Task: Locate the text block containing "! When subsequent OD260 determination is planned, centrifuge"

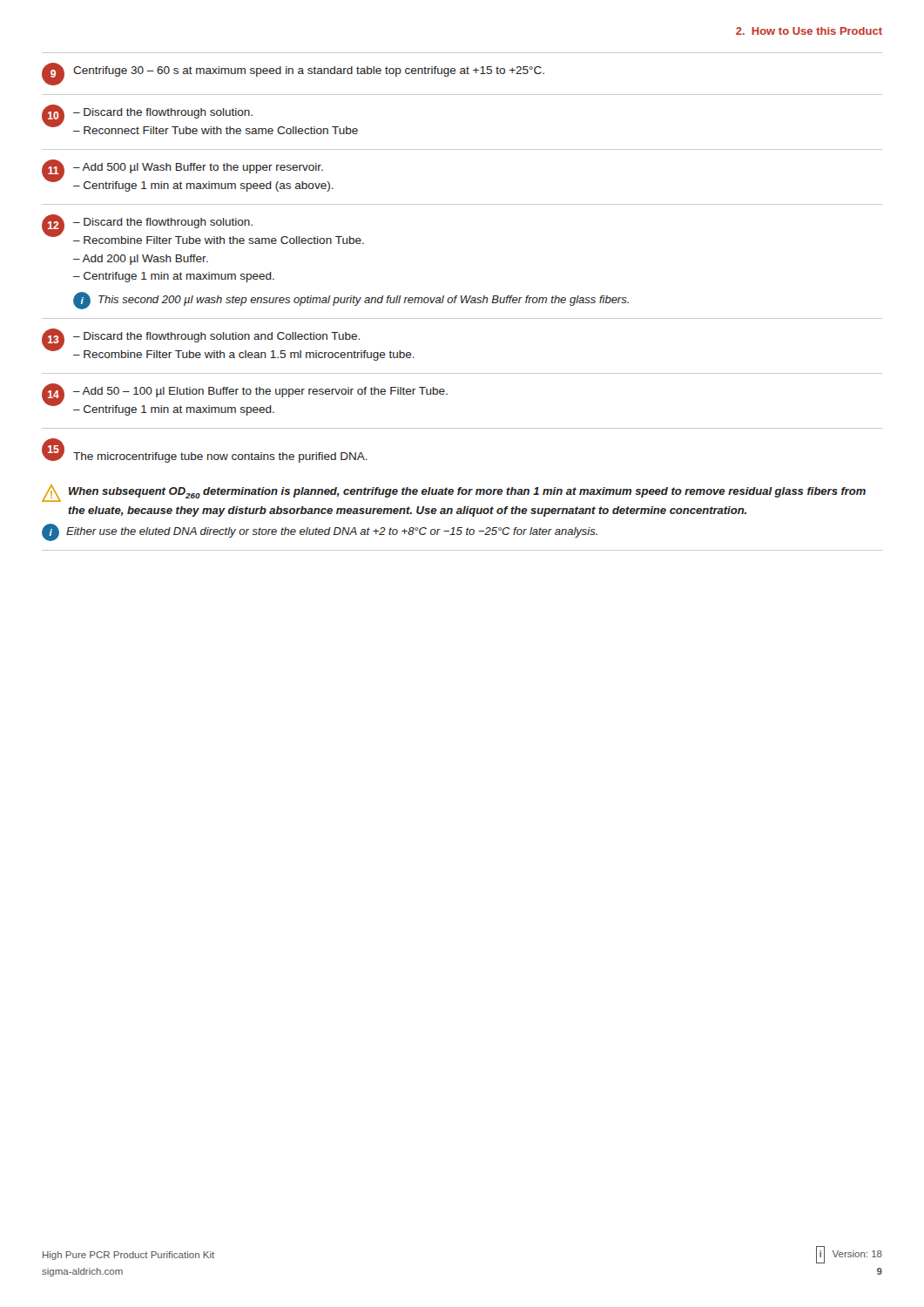Action: click(462, 512)
